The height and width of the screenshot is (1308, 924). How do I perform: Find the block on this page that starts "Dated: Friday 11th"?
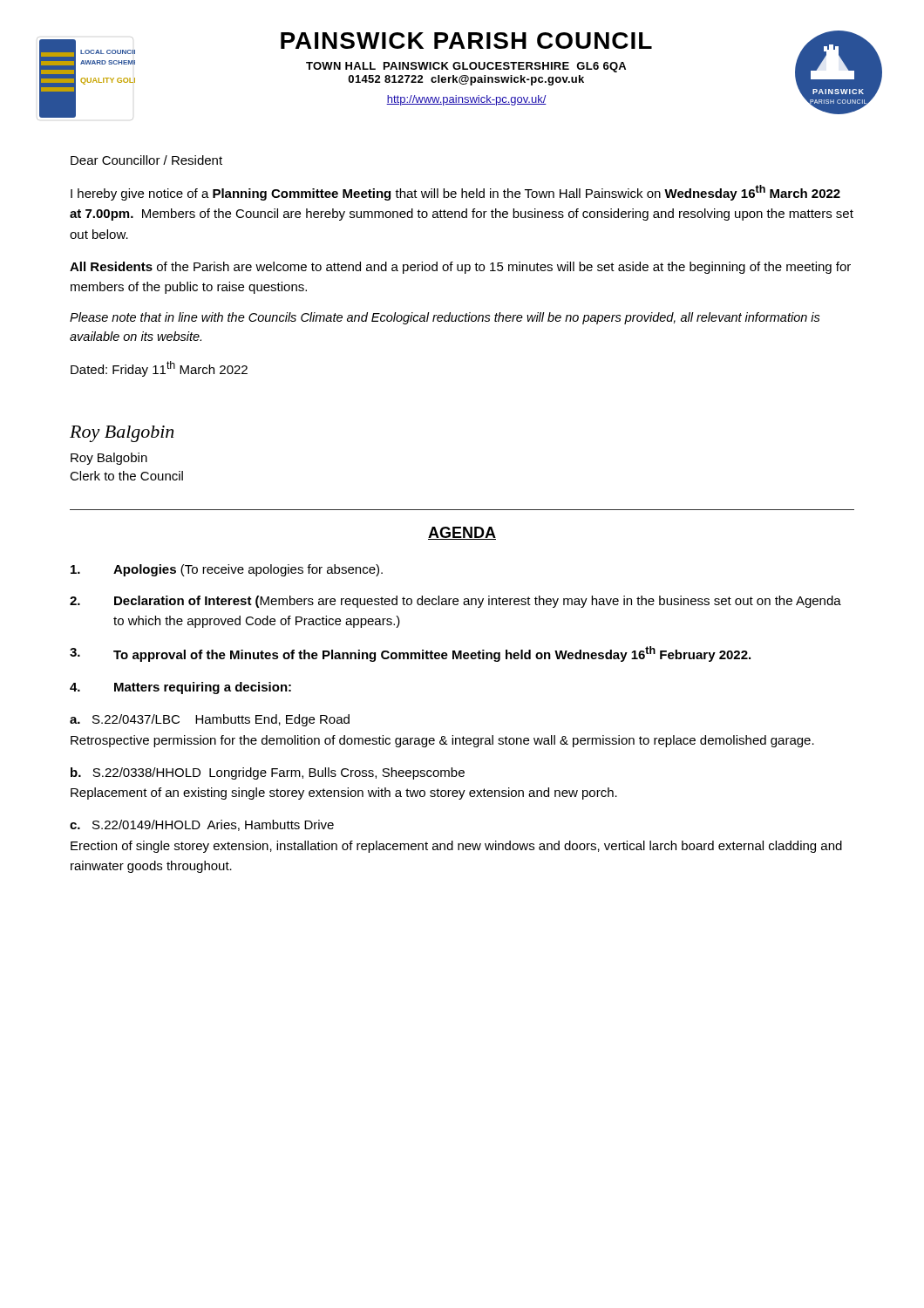pos(159,368)
